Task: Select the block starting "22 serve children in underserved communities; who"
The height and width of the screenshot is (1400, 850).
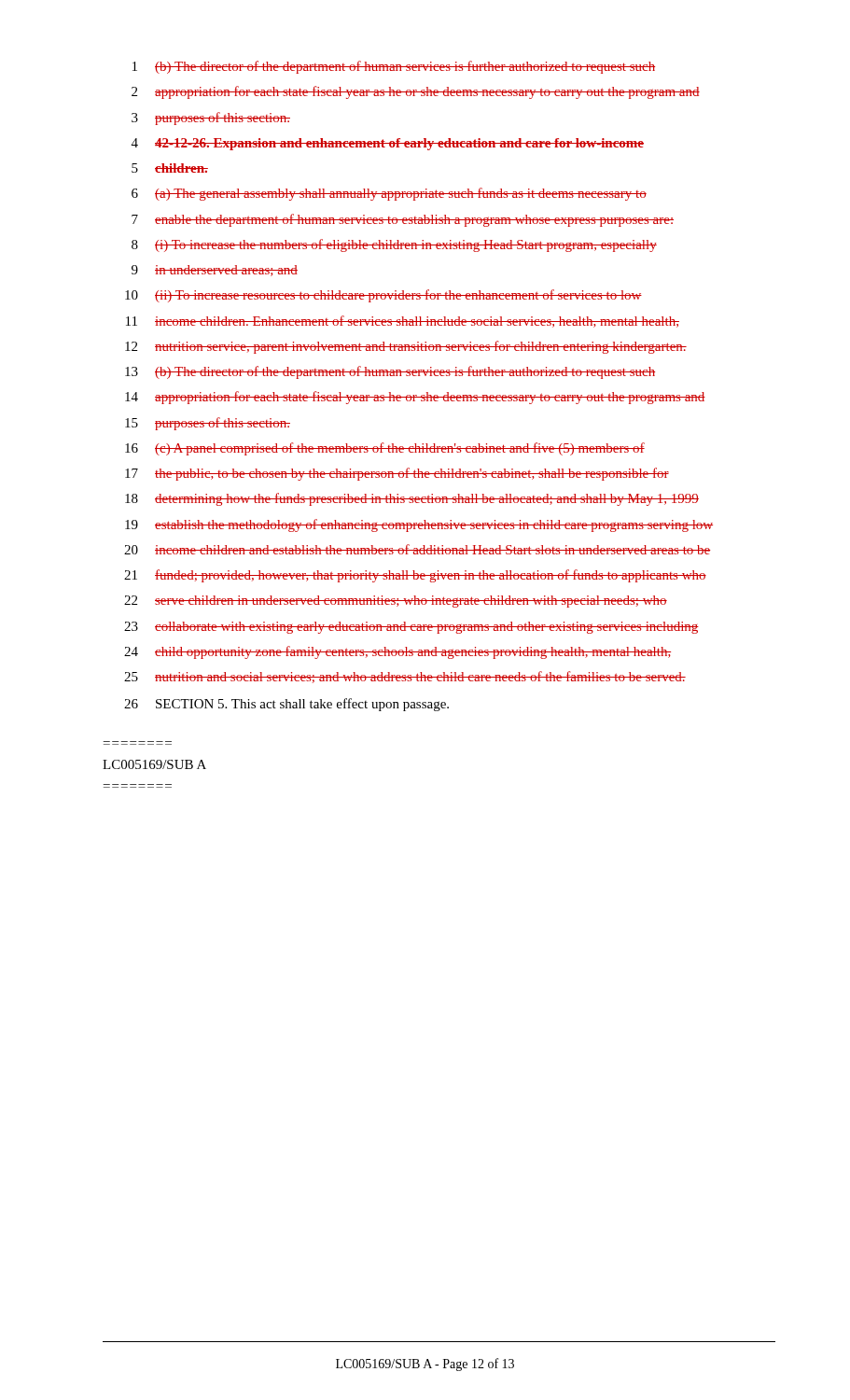Action: [439, 601]
